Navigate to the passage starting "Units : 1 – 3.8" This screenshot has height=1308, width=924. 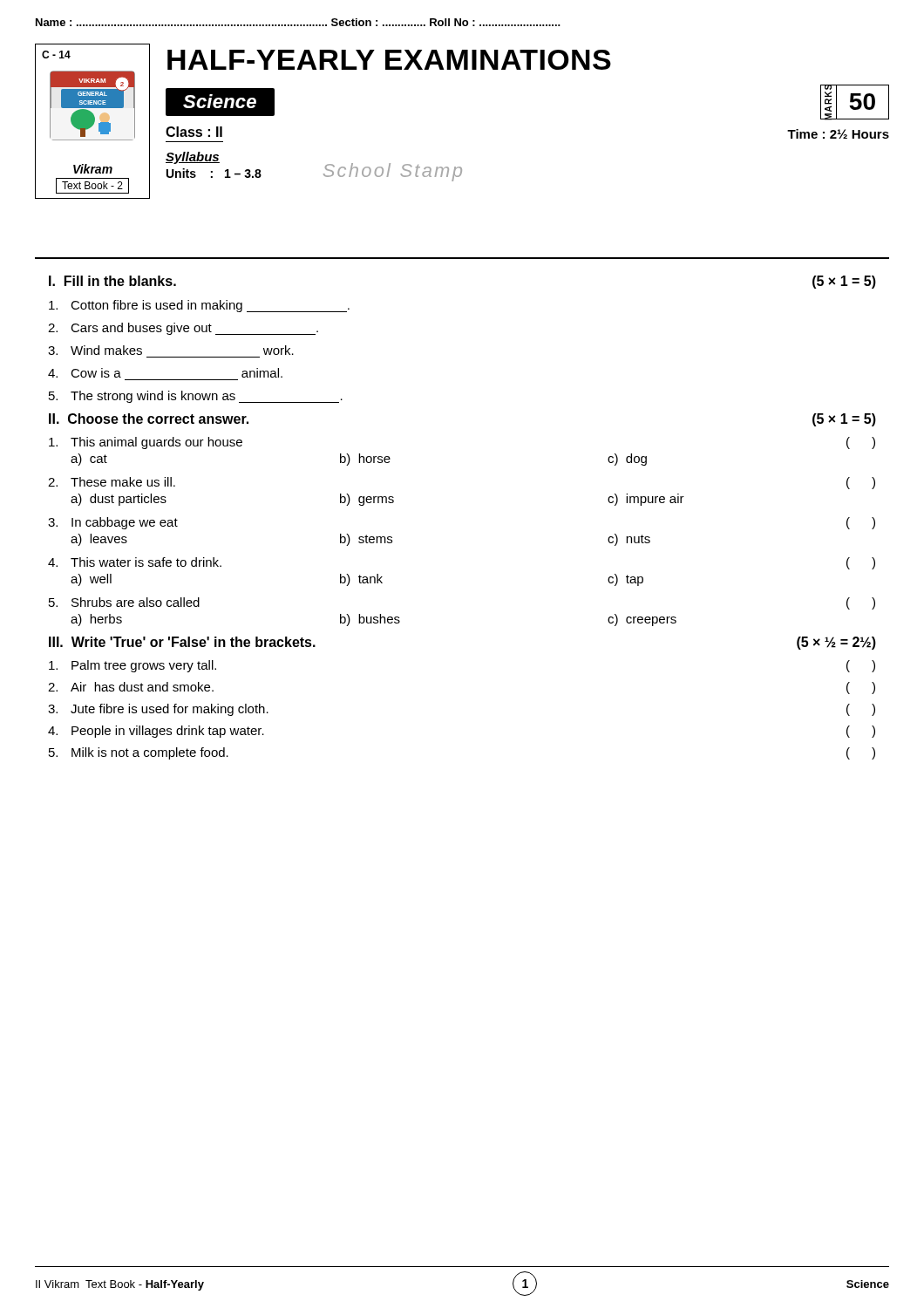tap(213, 174)
